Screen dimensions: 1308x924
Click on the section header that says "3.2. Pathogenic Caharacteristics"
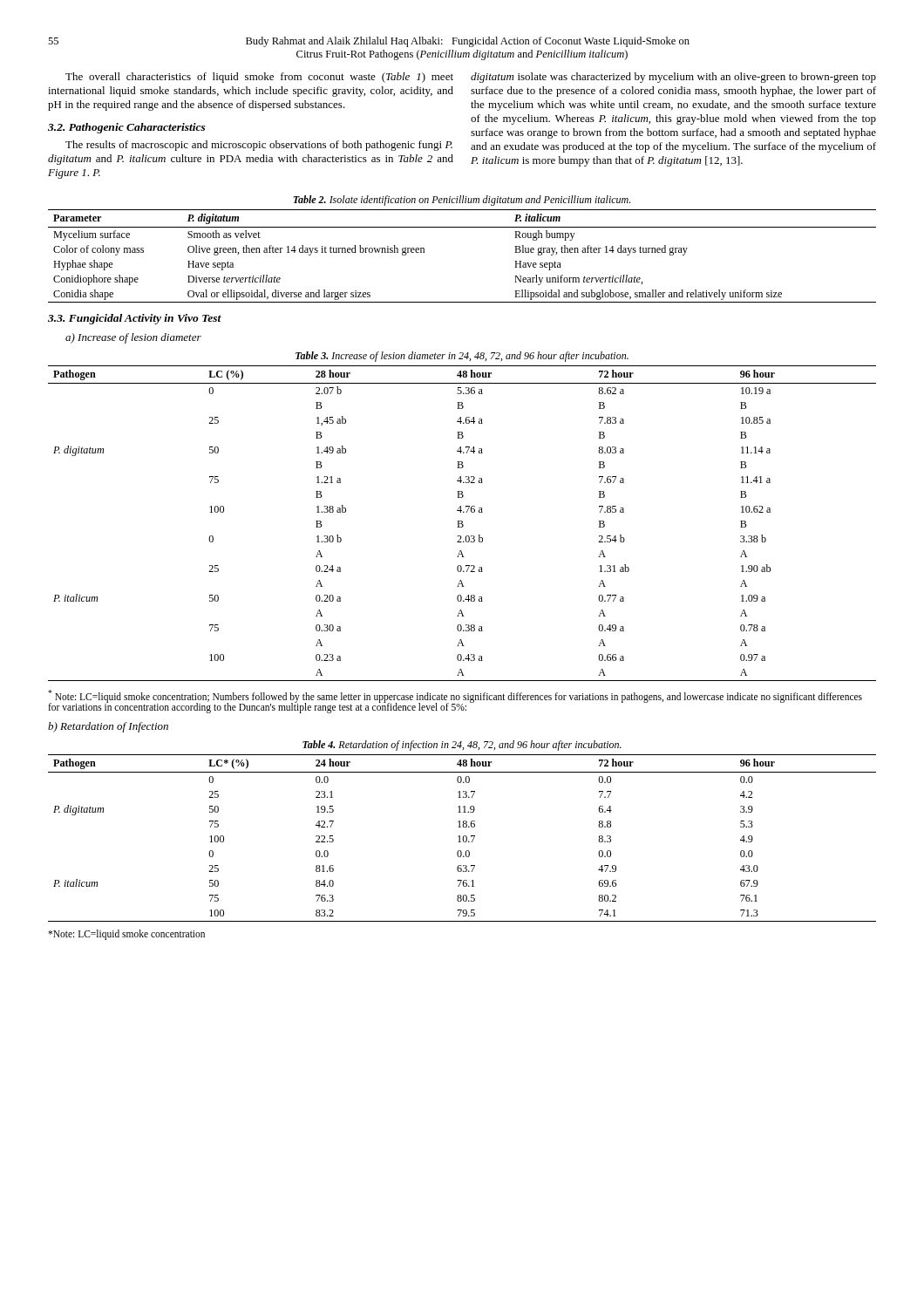127,128
